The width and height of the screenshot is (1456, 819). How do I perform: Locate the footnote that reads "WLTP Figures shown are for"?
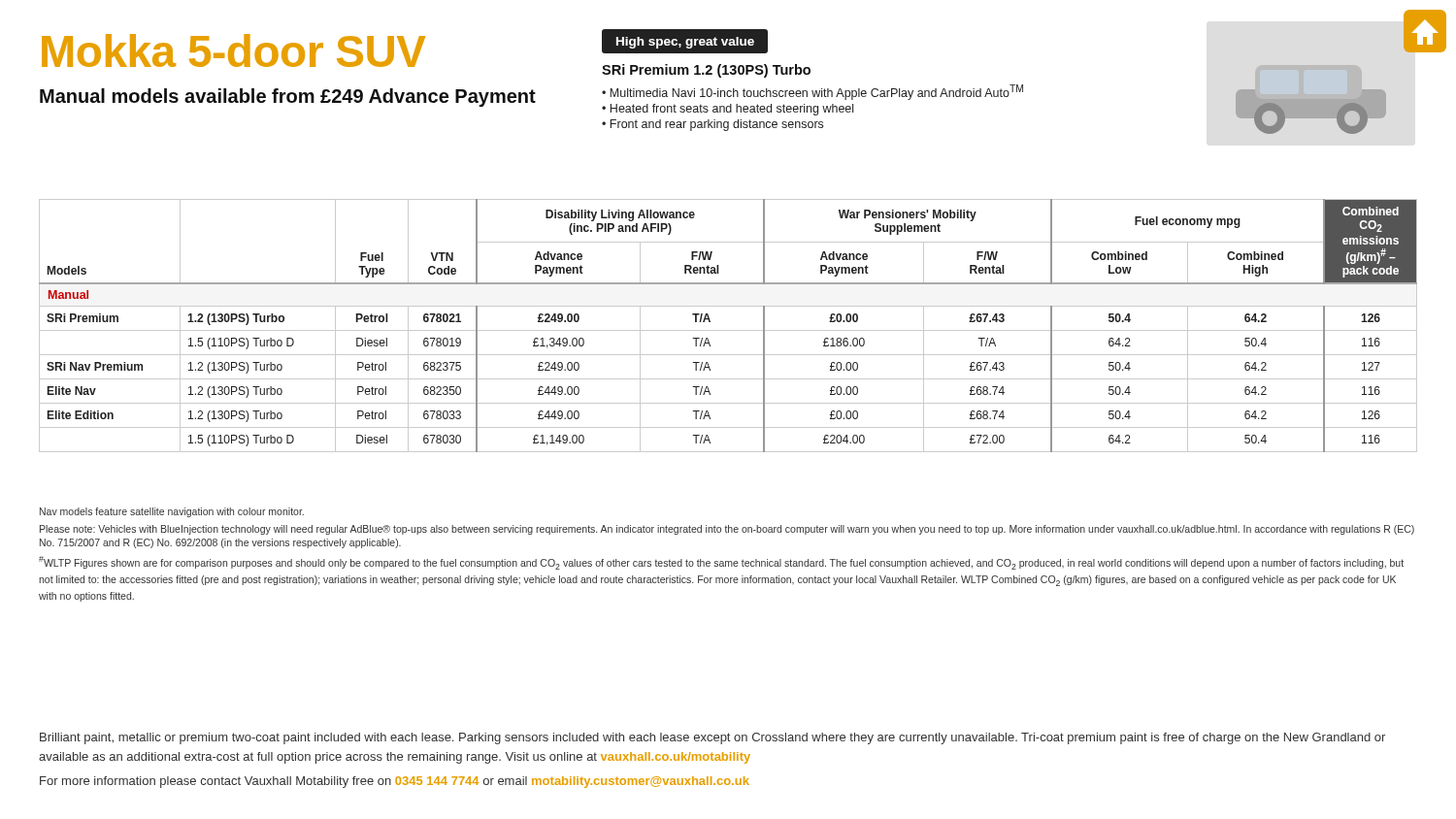[721, 578]
